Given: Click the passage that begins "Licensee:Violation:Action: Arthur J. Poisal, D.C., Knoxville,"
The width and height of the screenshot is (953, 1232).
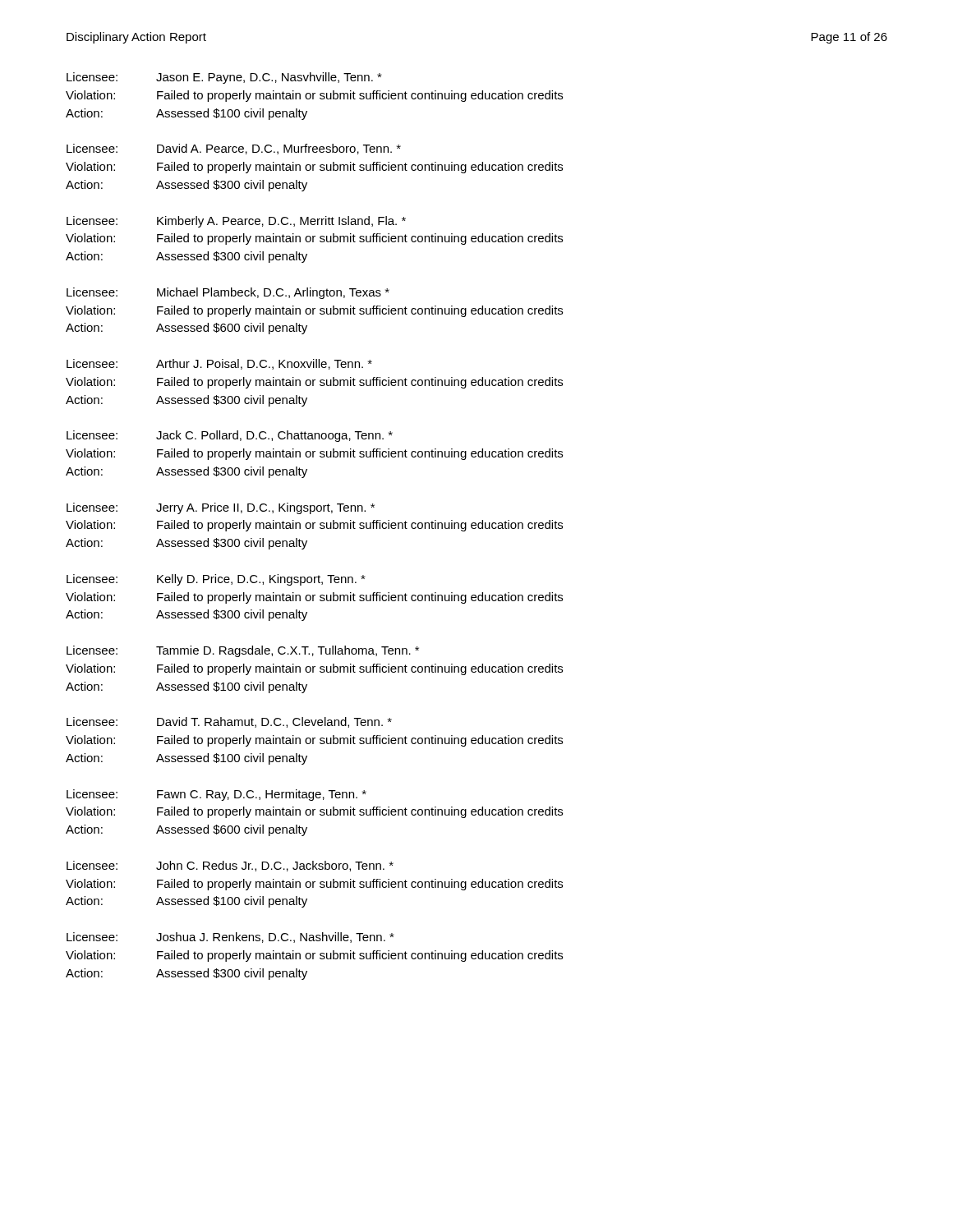Looking at the screenshot, I should pyautogui.click(x=476, y=382).
